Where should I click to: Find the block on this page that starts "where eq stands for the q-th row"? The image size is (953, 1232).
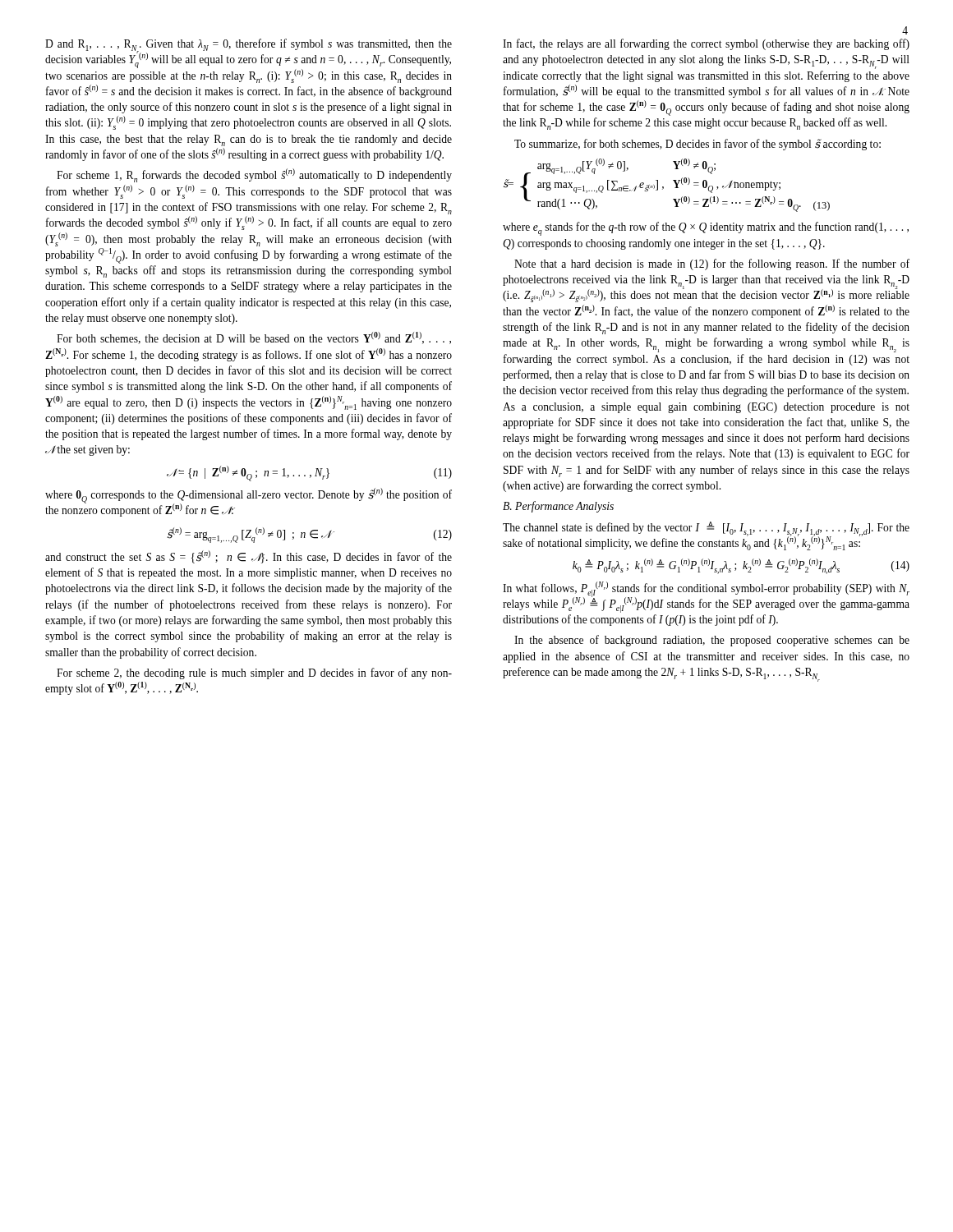(706, 235)
